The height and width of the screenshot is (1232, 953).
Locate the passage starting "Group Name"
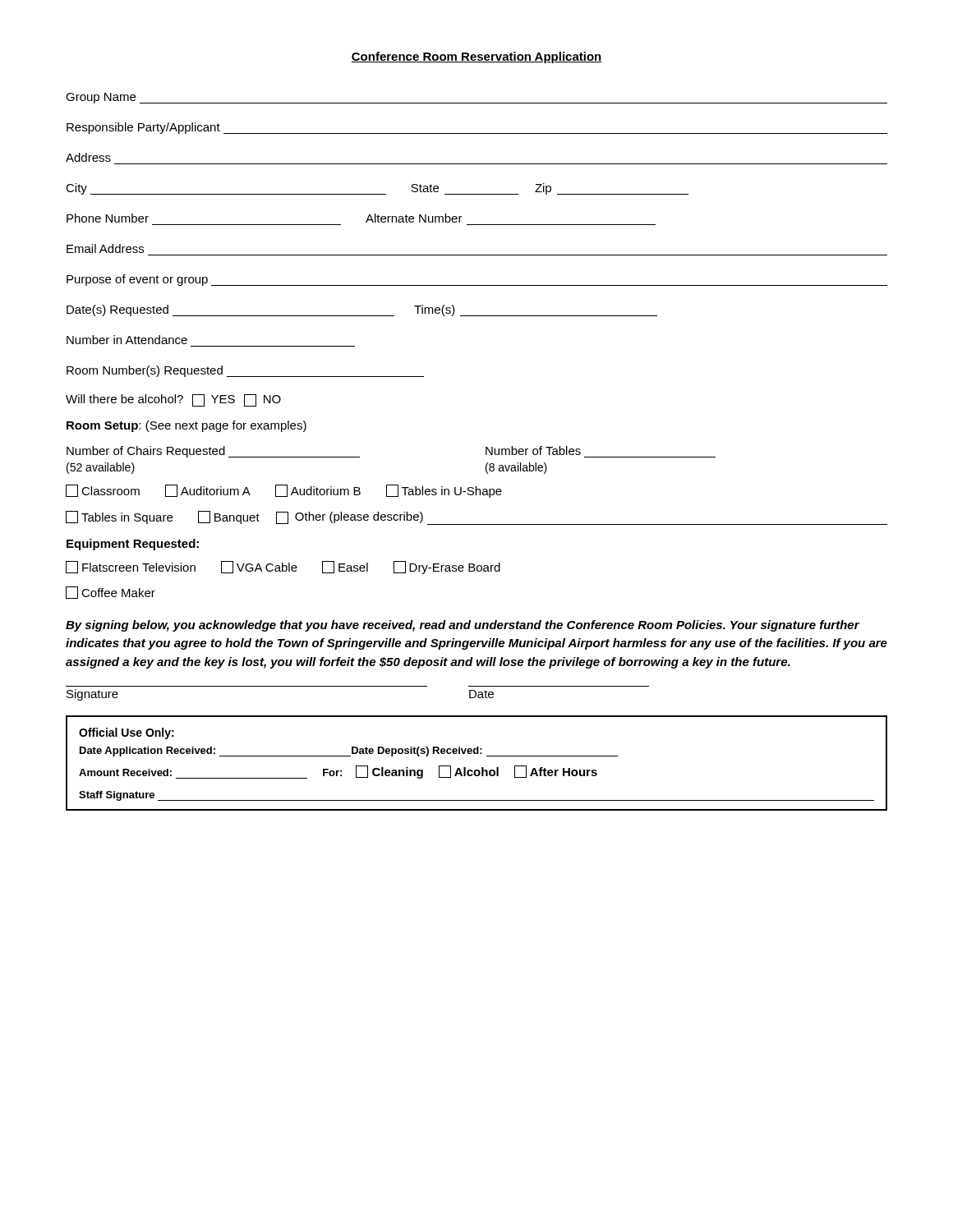point(476,96)
